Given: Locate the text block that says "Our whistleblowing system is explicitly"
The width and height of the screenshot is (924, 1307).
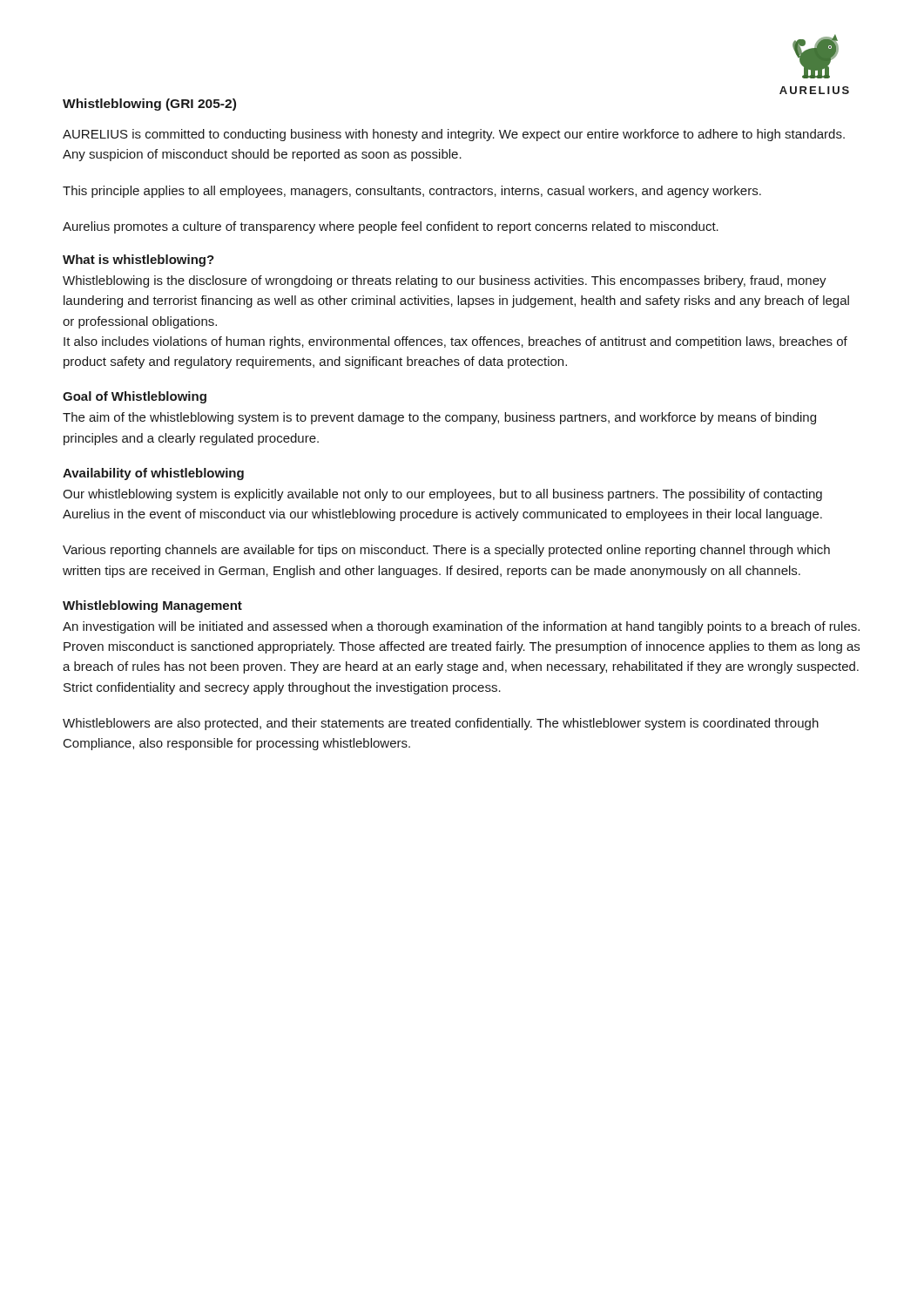Looking at the screenshot, I should click(443, 504).
